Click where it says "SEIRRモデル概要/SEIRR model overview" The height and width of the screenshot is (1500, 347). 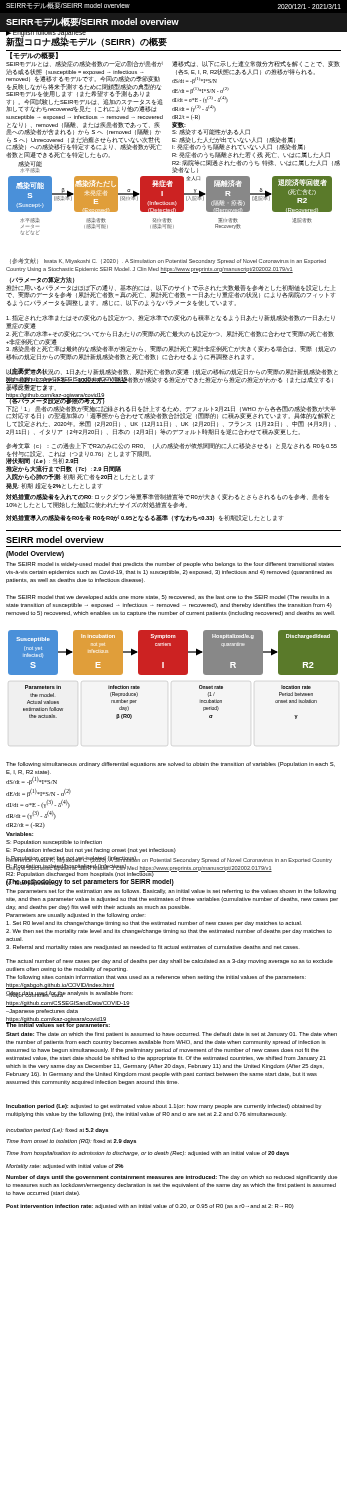coord(92,22)
